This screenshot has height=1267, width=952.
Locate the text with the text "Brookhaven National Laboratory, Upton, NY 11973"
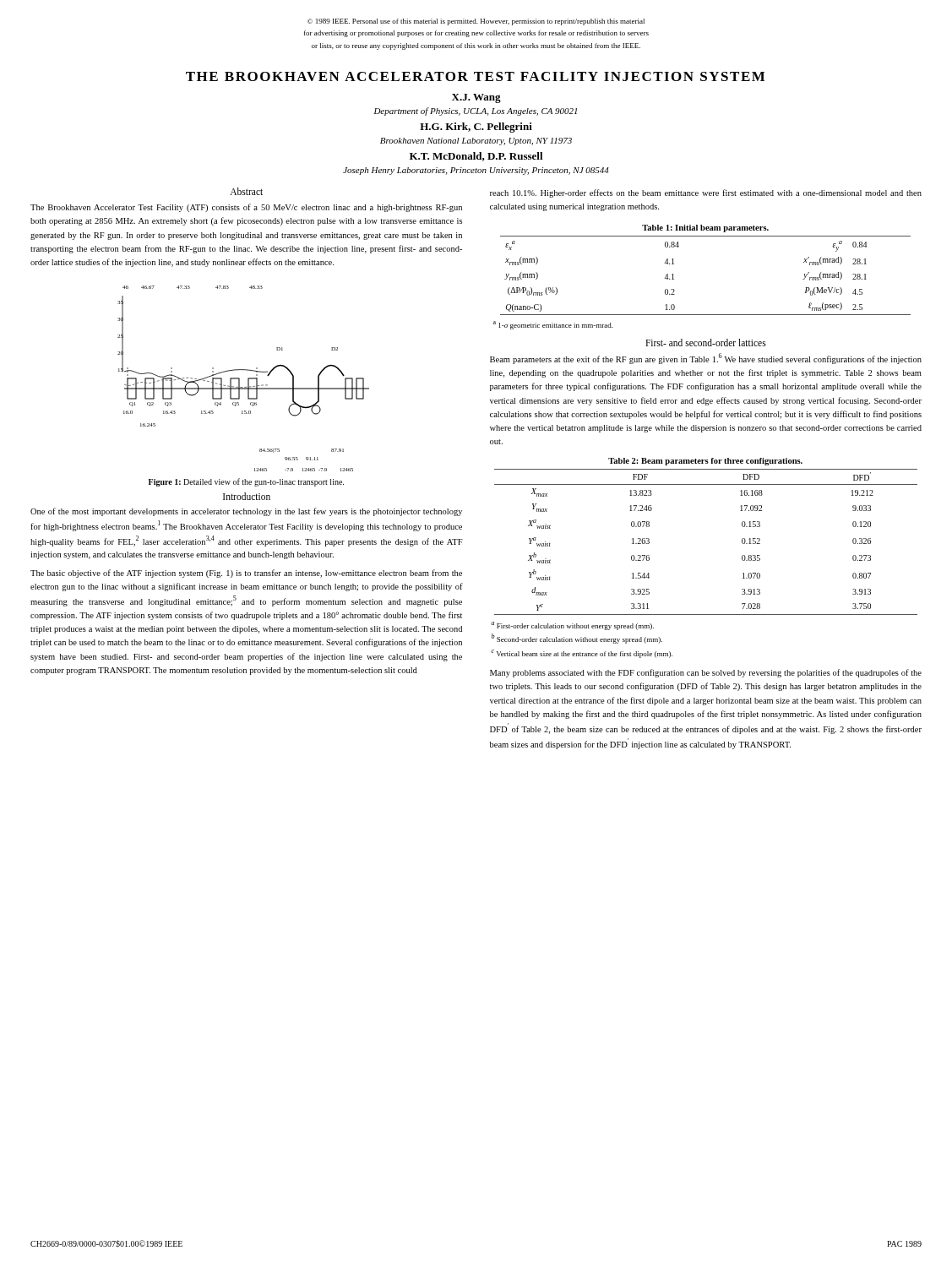tap(476, 140)
